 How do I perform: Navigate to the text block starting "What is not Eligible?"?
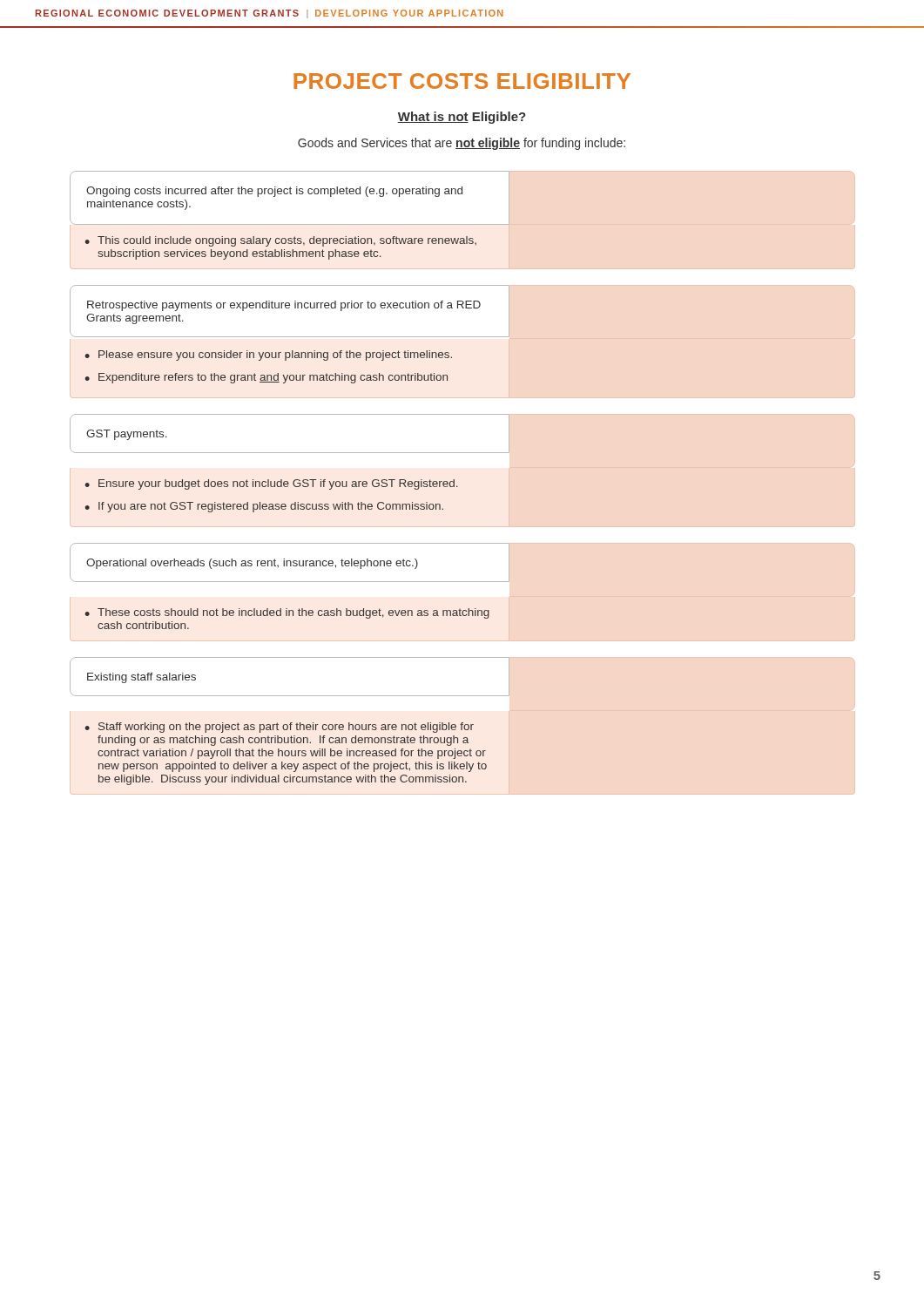[x=462, y=116]
